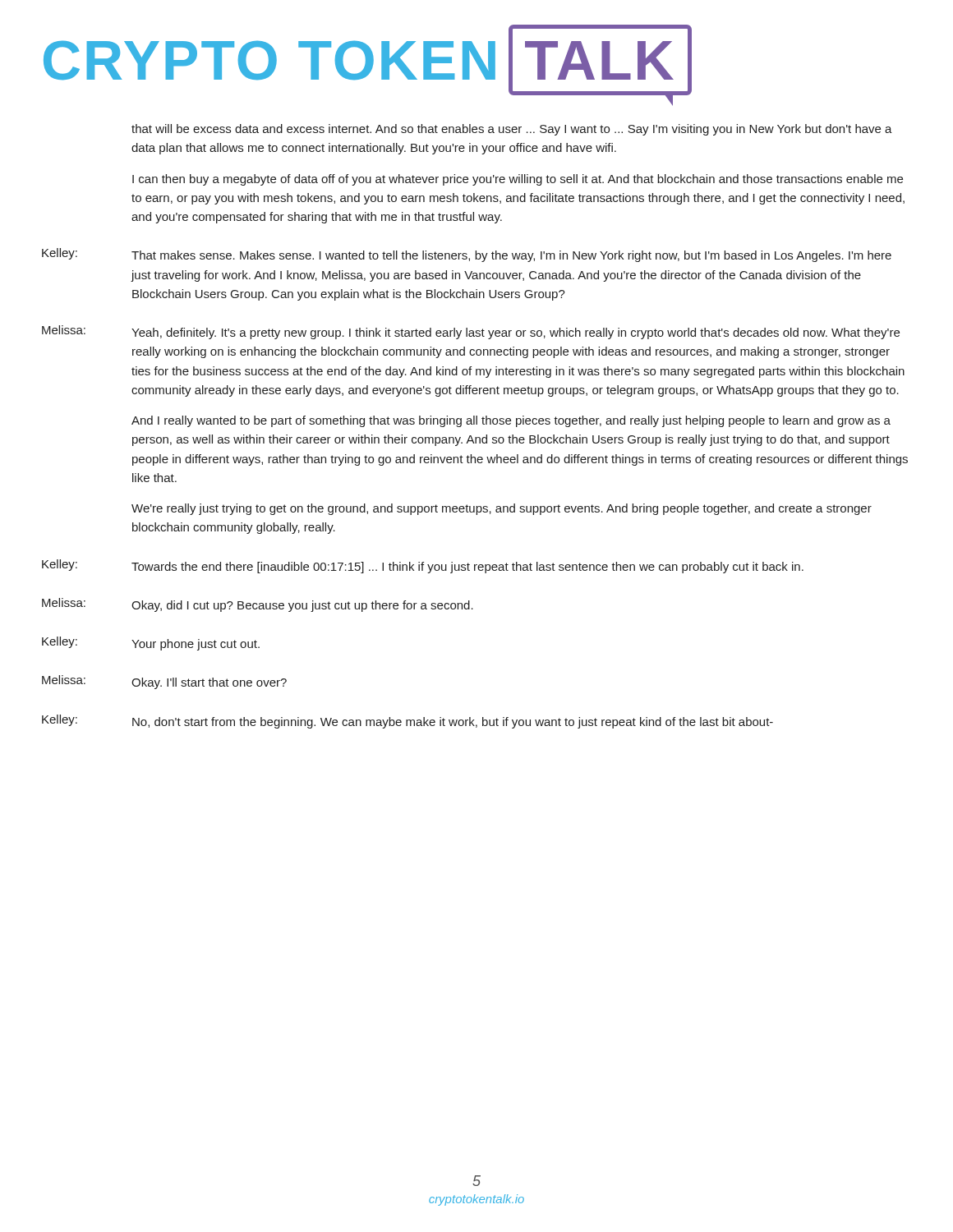Point to the passage starting "We're really just trying to get on"
This screenshot has height=1232, width=953.
click(x=501, y=518)
